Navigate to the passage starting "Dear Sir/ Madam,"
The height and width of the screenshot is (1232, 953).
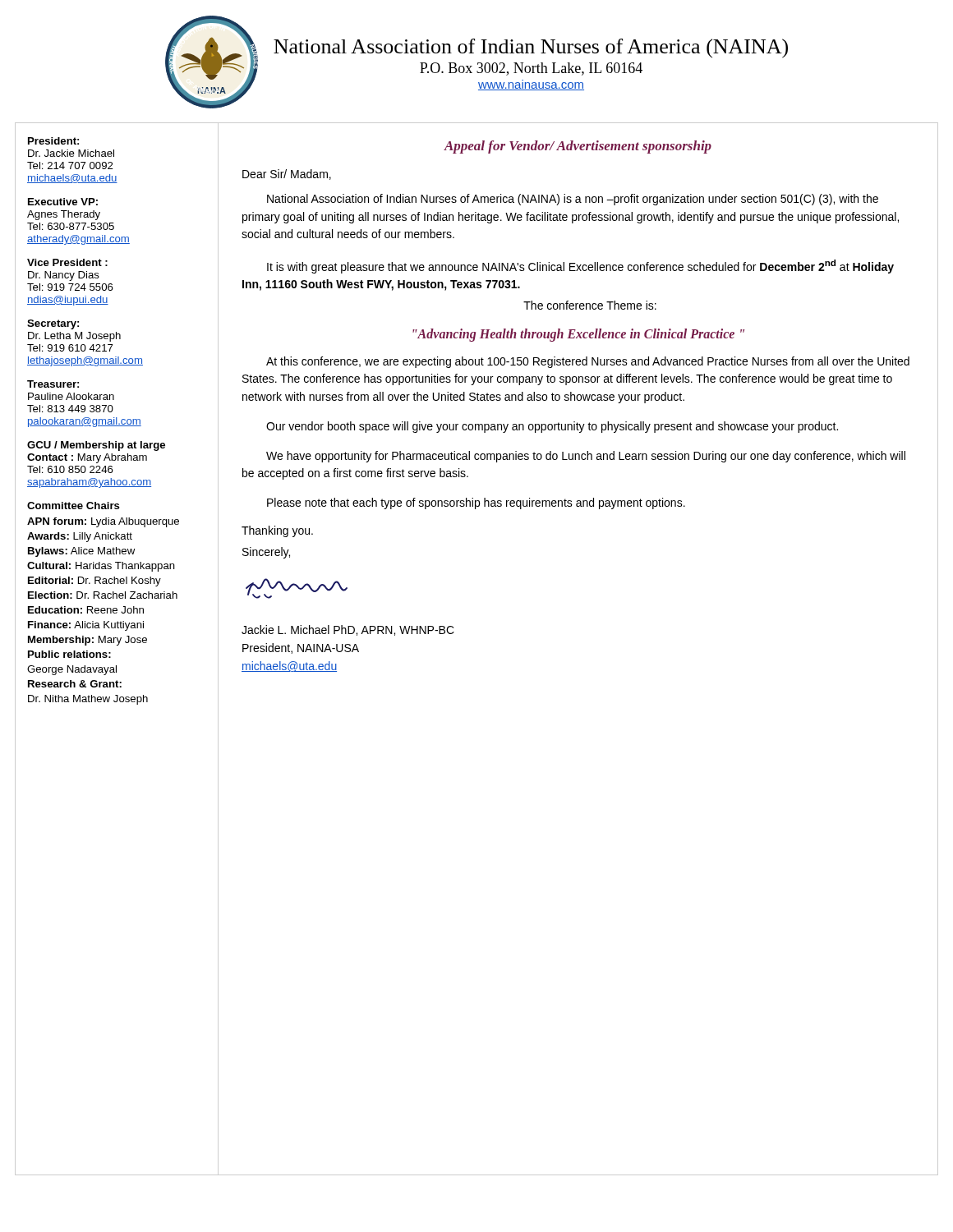point(287,174)
